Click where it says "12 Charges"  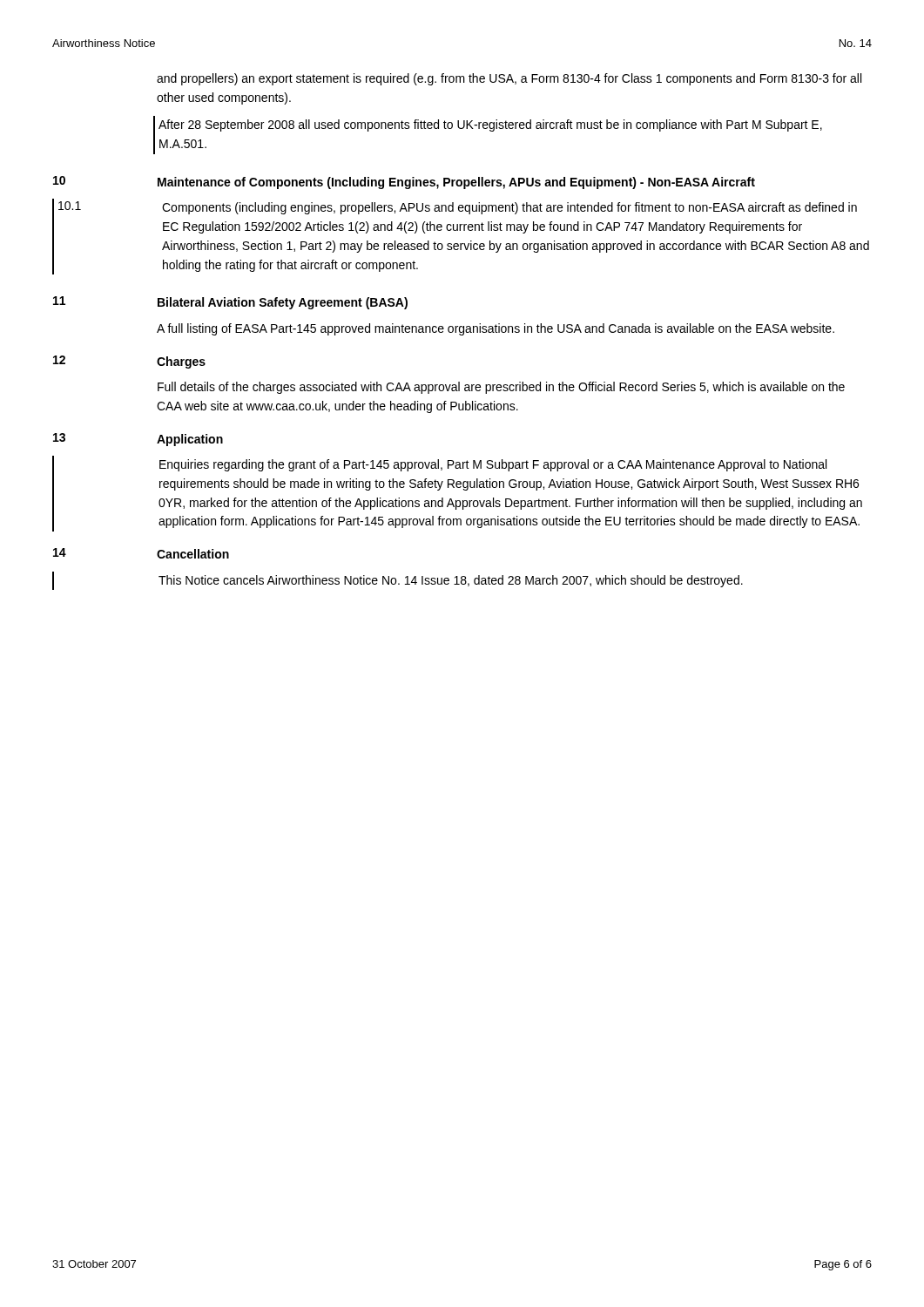coord(60,362)
